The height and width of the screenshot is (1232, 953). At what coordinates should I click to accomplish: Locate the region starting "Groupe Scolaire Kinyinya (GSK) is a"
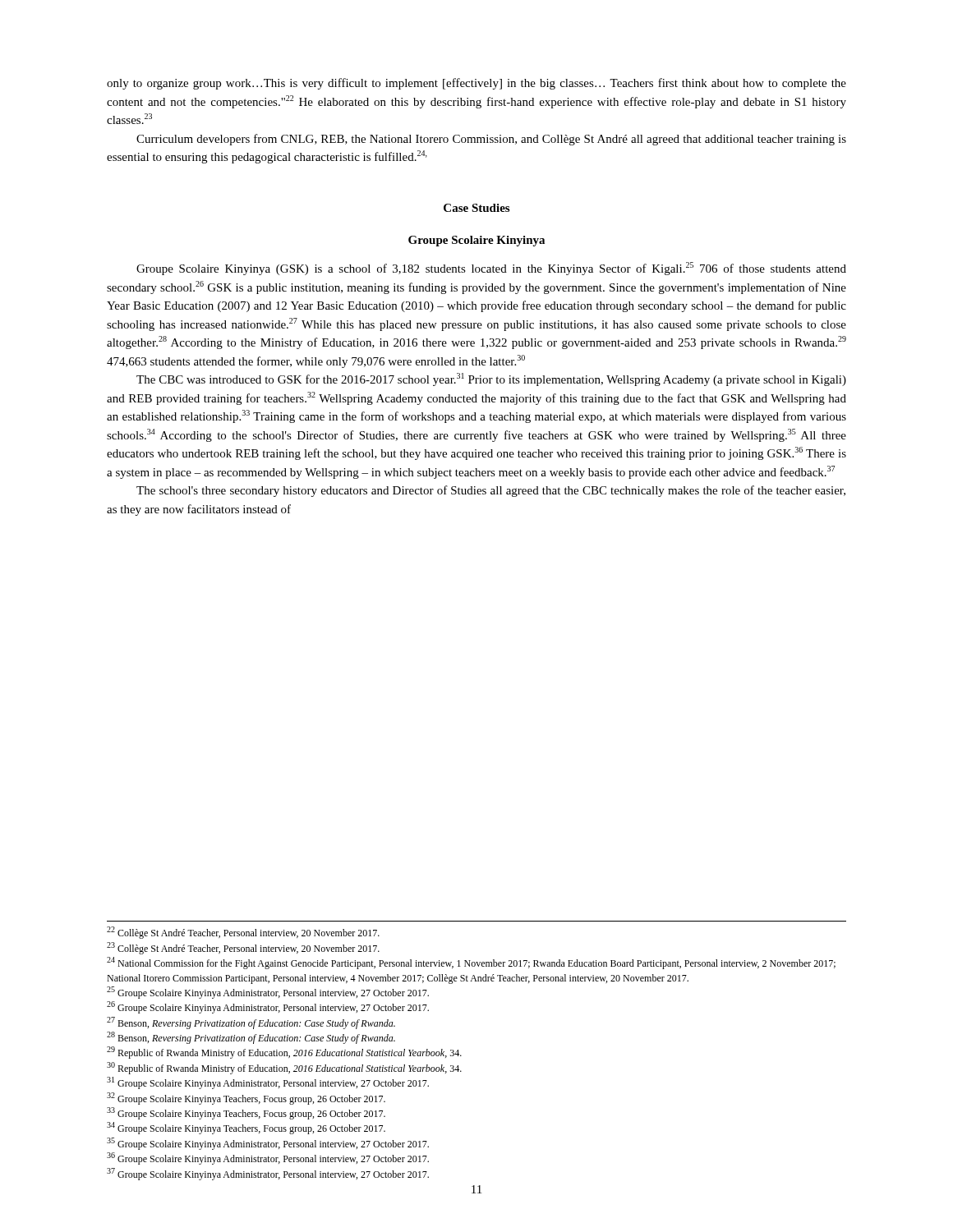pyautogui.click(x=476, y=314)
